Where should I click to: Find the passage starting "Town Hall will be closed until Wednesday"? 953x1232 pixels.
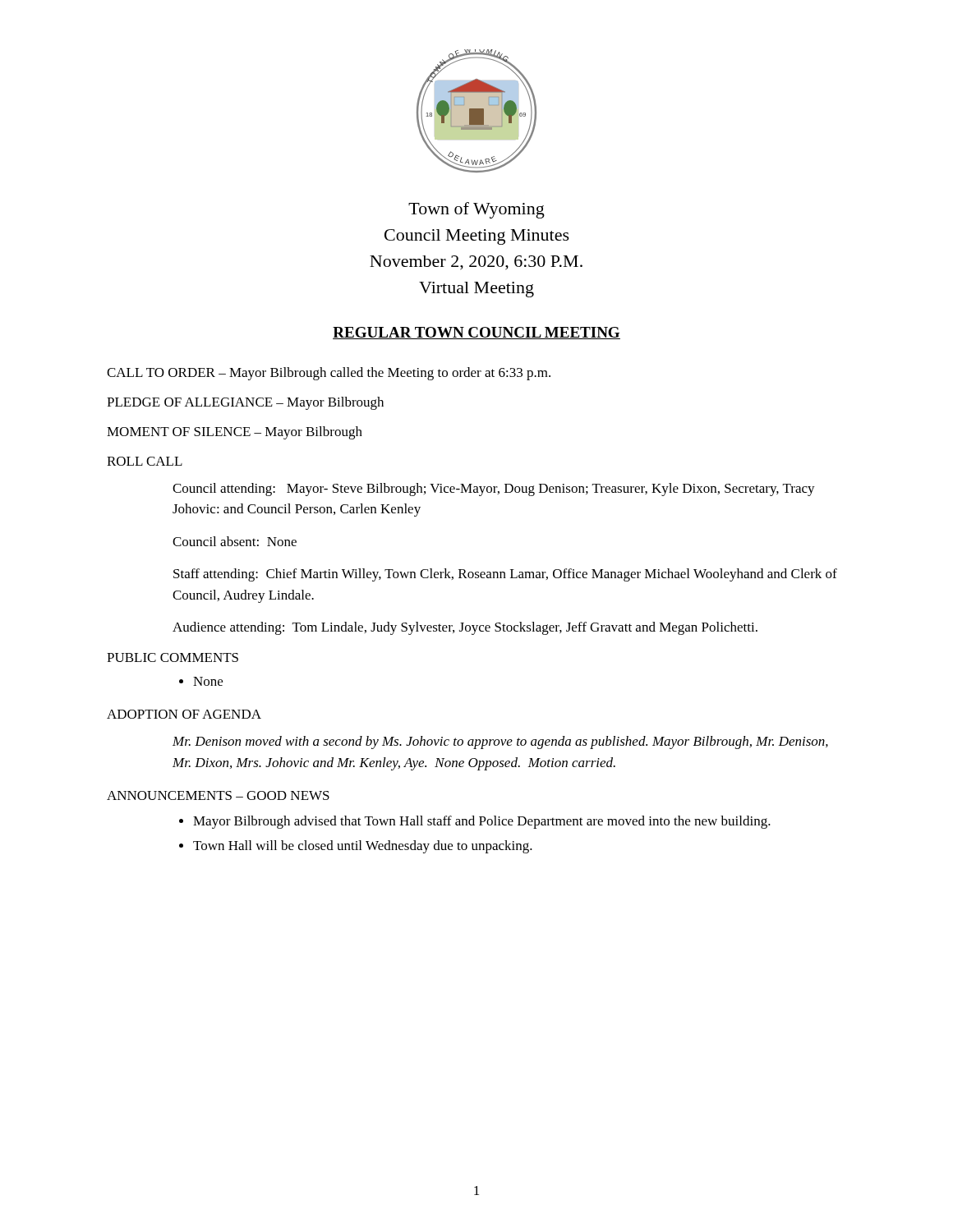point(363,845)
